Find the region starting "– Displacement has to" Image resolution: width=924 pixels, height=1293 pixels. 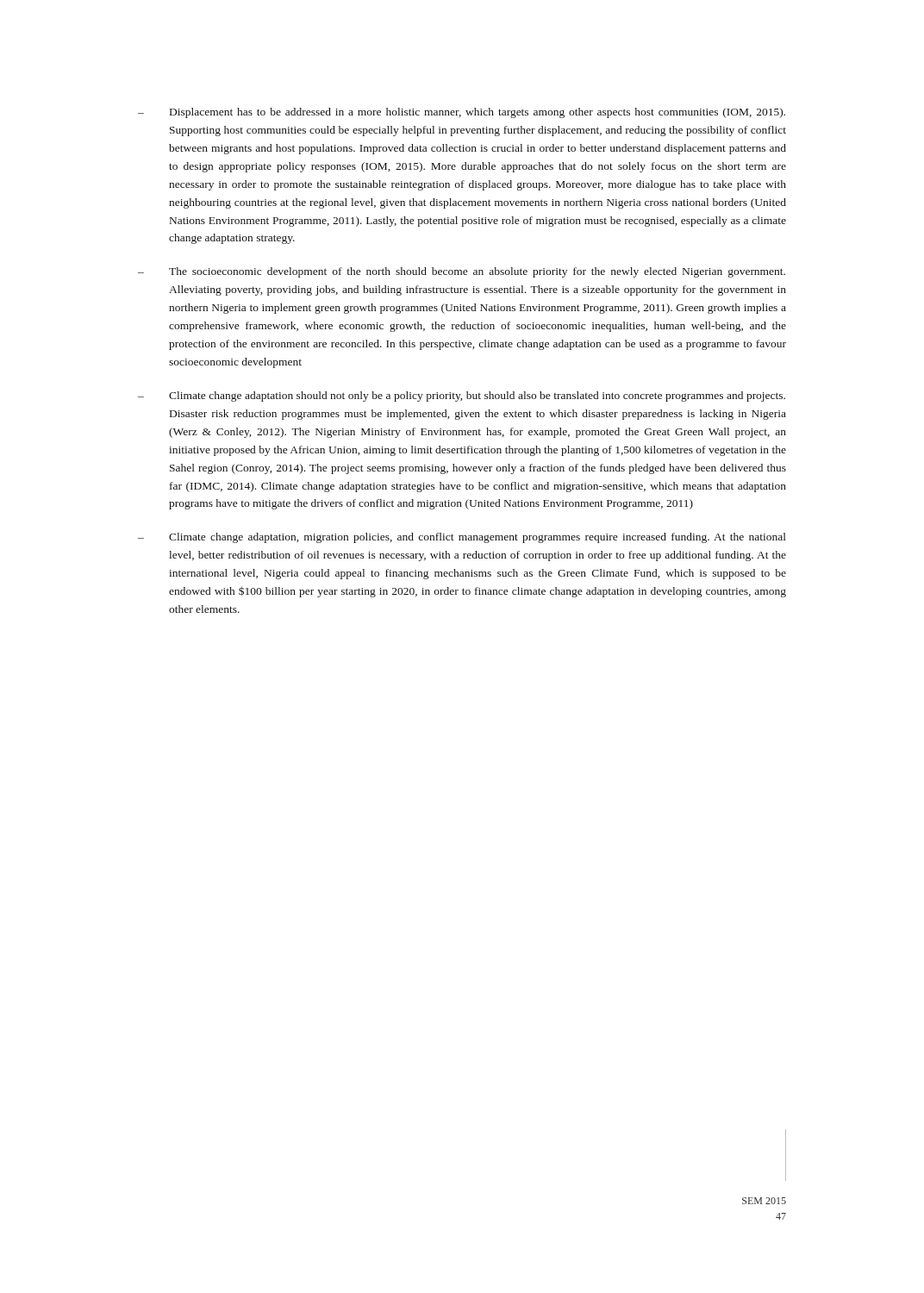pos(462,176)
